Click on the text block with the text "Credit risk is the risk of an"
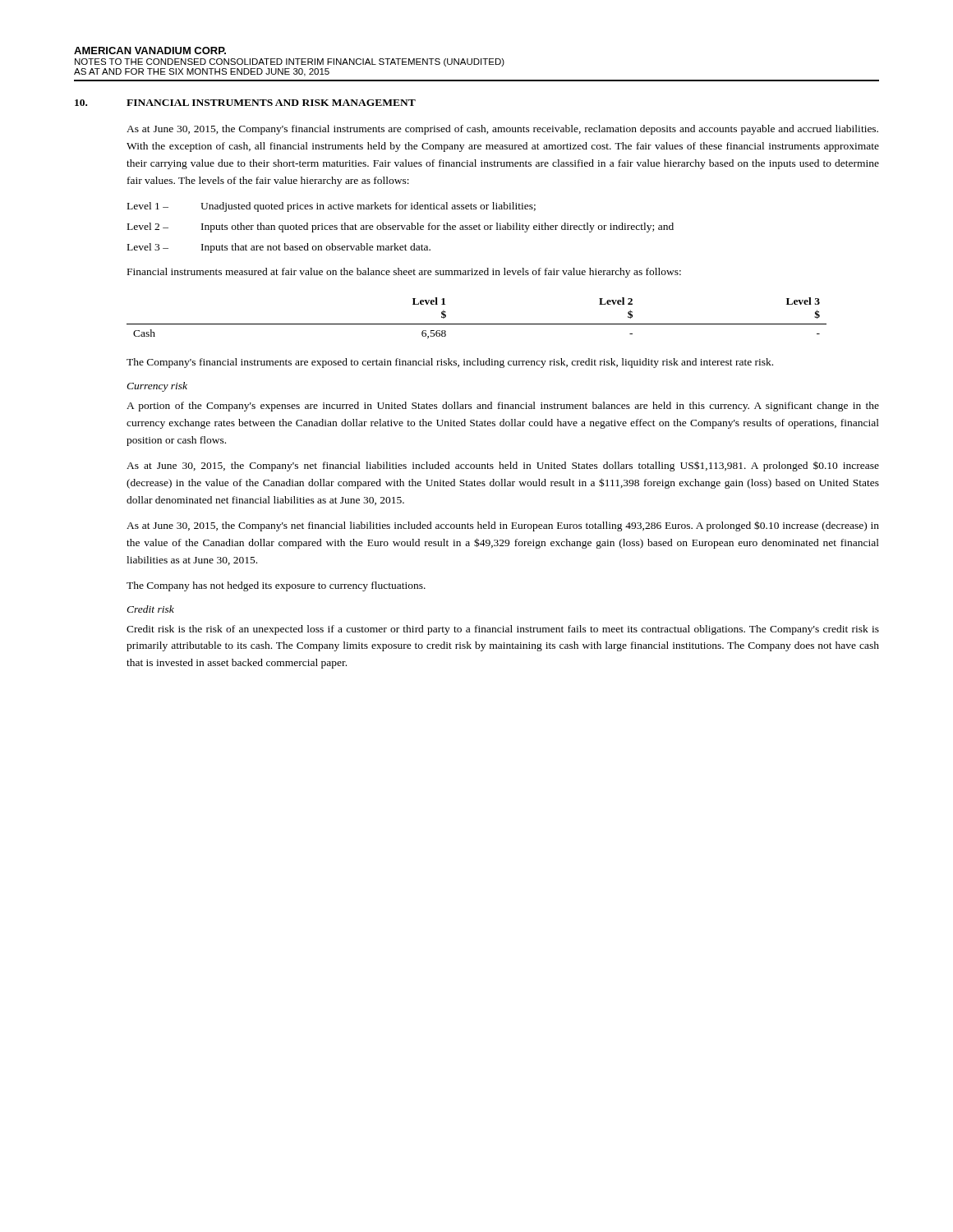The width and height of the screenshot is (953, 1232). coord(503,646)
